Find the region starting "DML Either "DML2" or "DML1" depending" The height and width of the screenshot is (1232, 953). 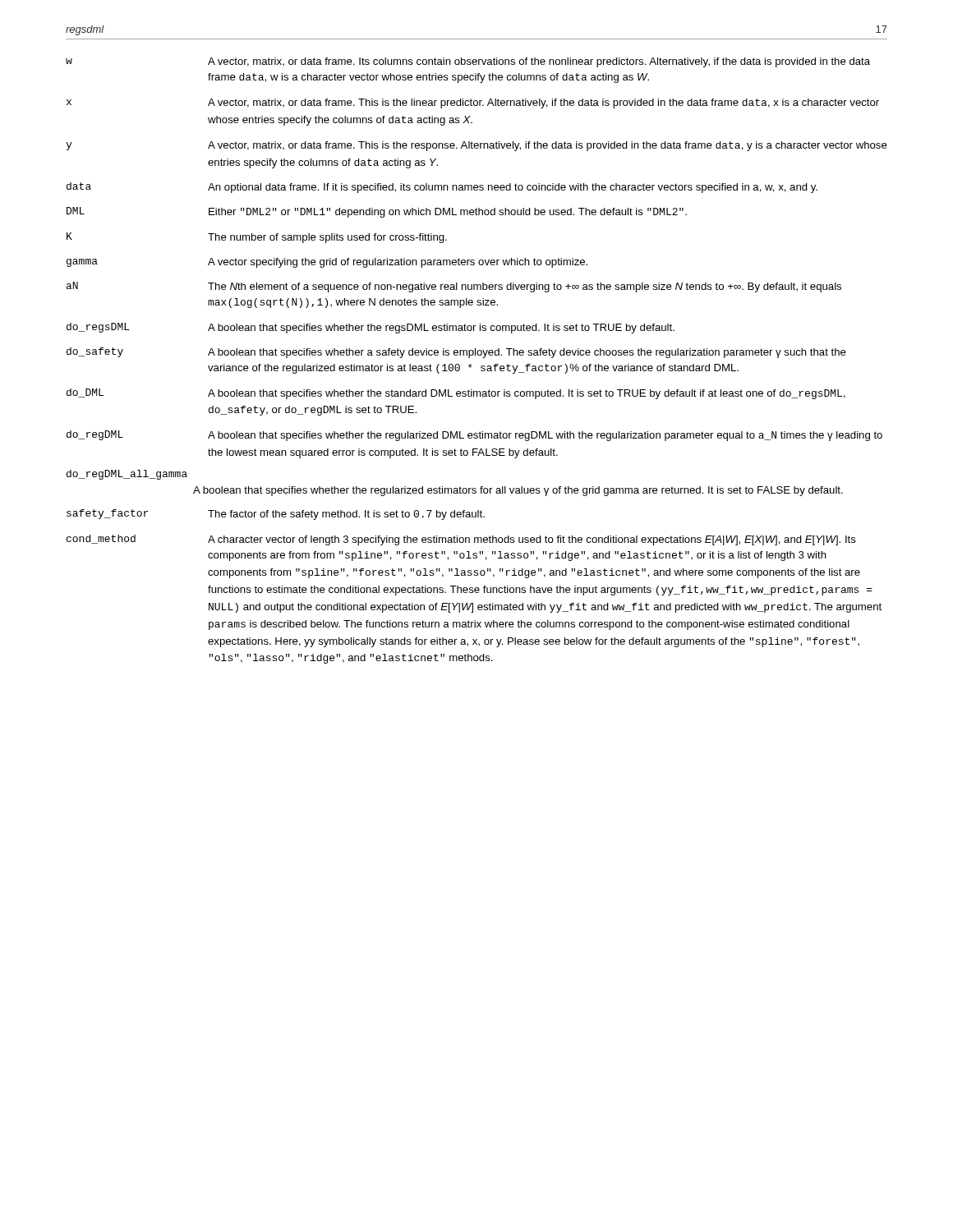476,212
